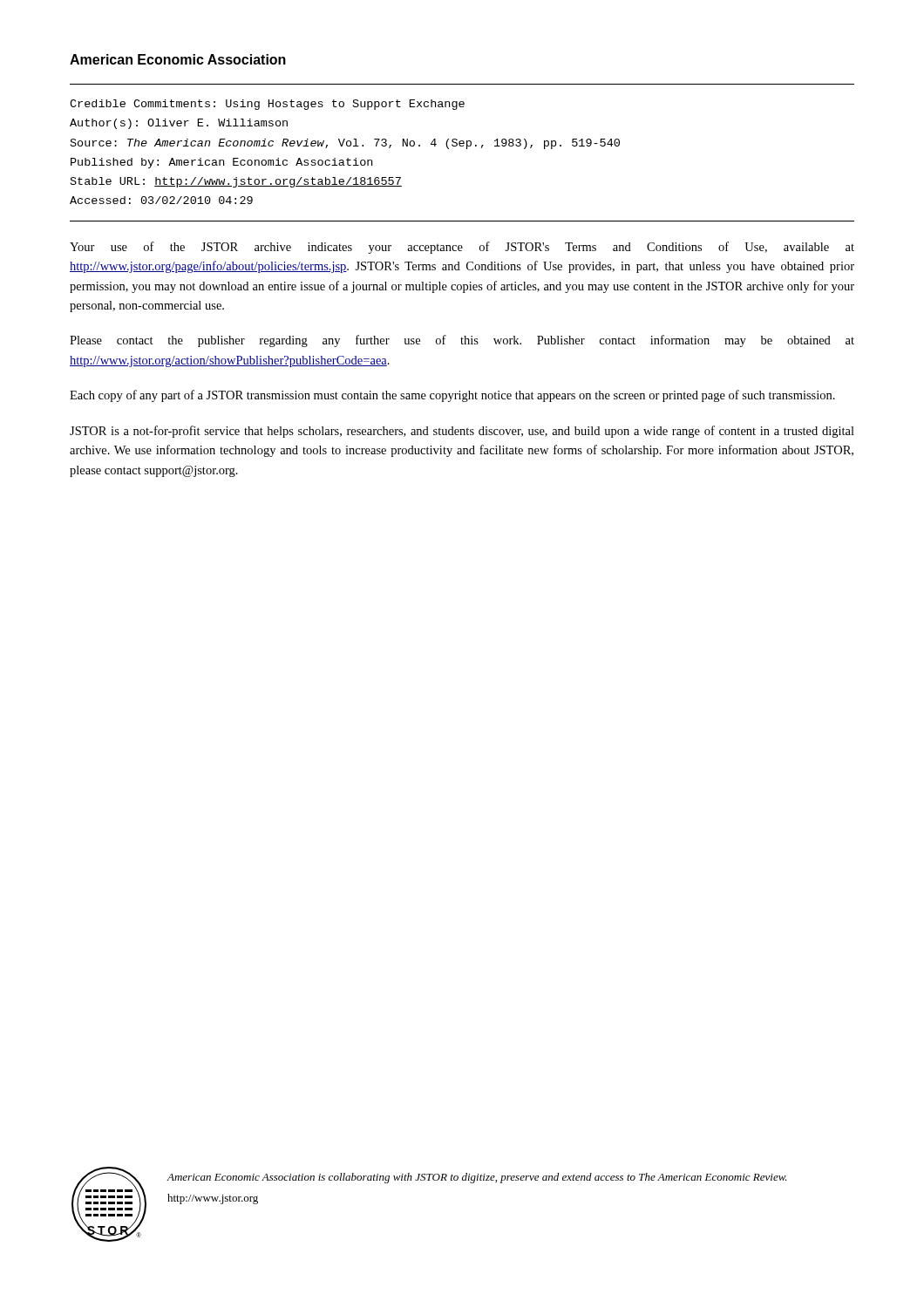
Task: Click a logo
Action: point(109,1210)
